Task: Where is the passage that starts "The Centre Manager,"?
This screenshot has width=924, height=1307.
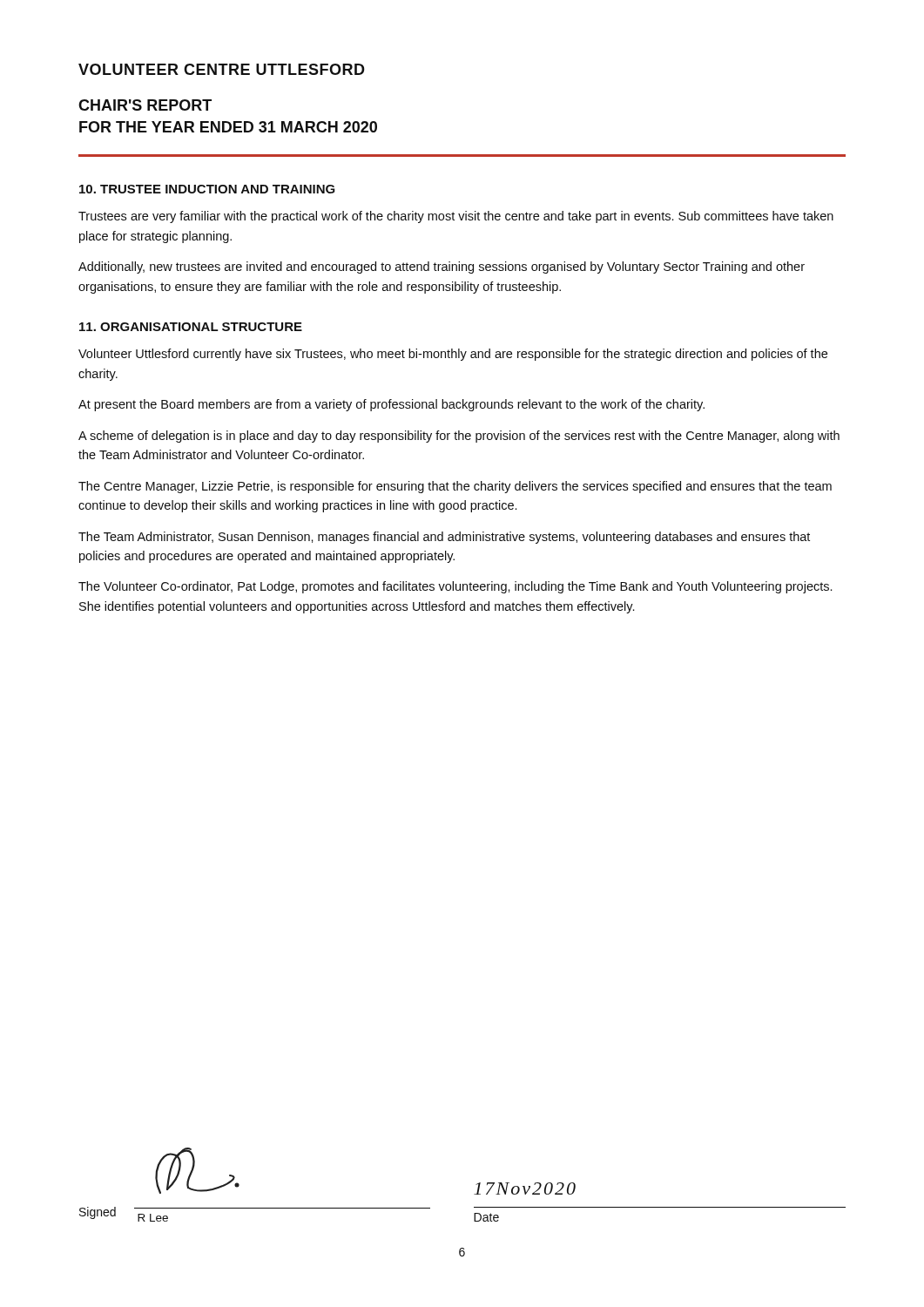Action: pos(455,496)
